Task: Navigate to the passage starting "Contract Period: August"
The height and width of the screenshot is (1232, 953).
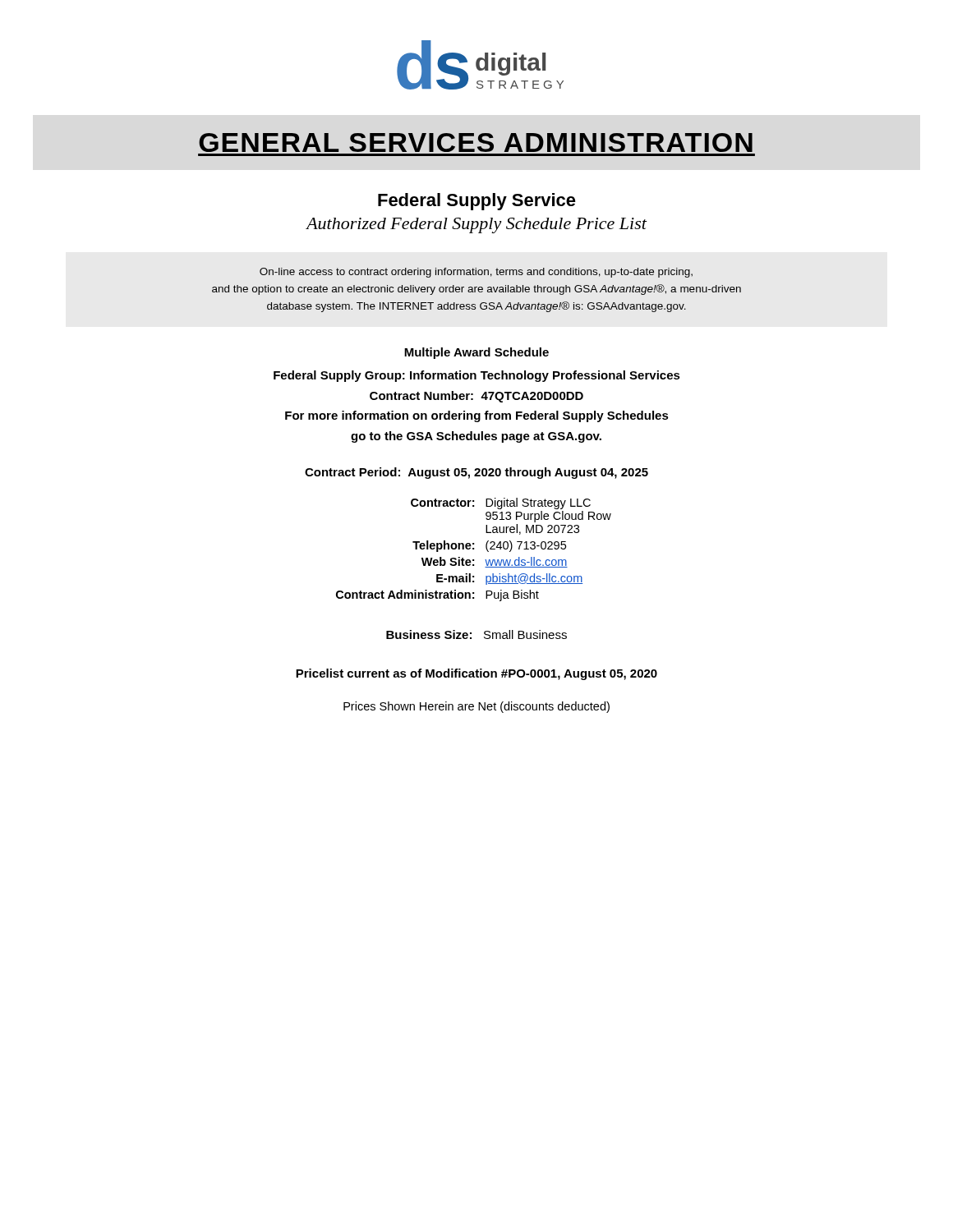Action: pyautogui.click(x=476, y=472)
